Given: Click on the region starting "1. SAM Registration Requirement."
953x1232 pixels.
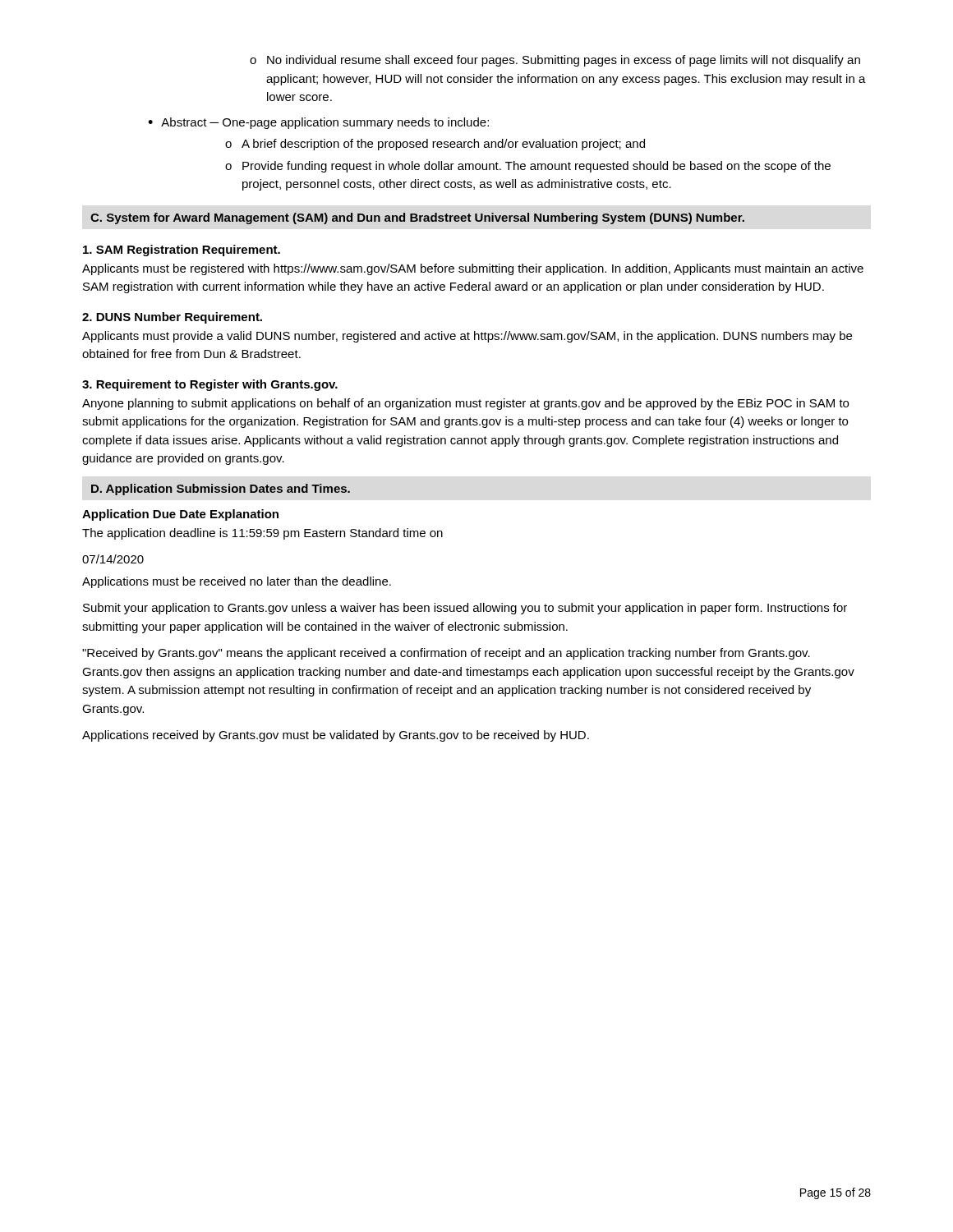Looking at the screenshot, I should (181, 249).
